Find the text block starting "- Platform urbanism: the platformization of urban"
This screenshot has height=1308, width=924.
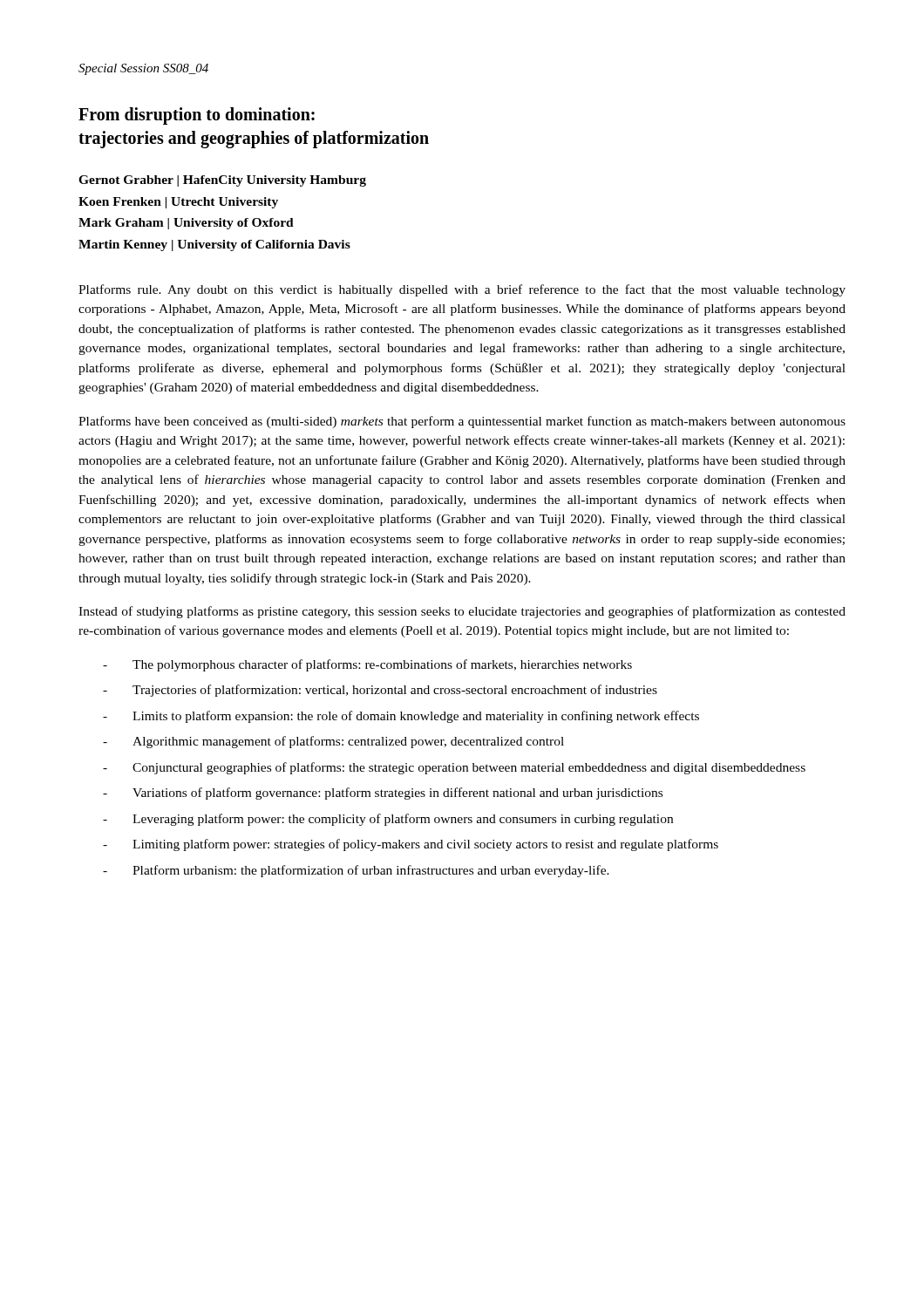[x=462, y=870]
